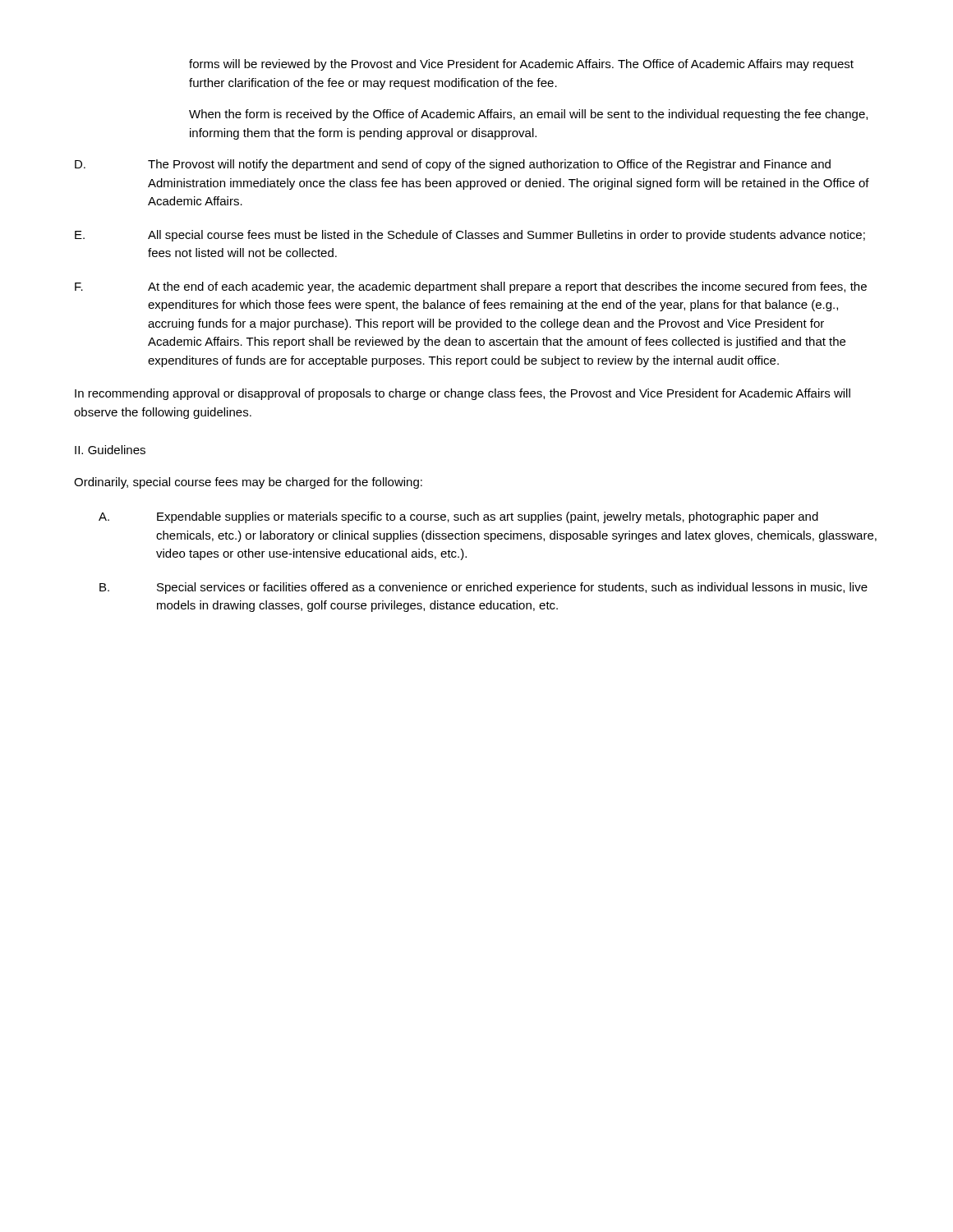Image resolution: width=953 pixels, height=1232 pixels.
Task: Find the block on this page that starts "D. The Provost will notify the"
Action: [x=476, y=183]
